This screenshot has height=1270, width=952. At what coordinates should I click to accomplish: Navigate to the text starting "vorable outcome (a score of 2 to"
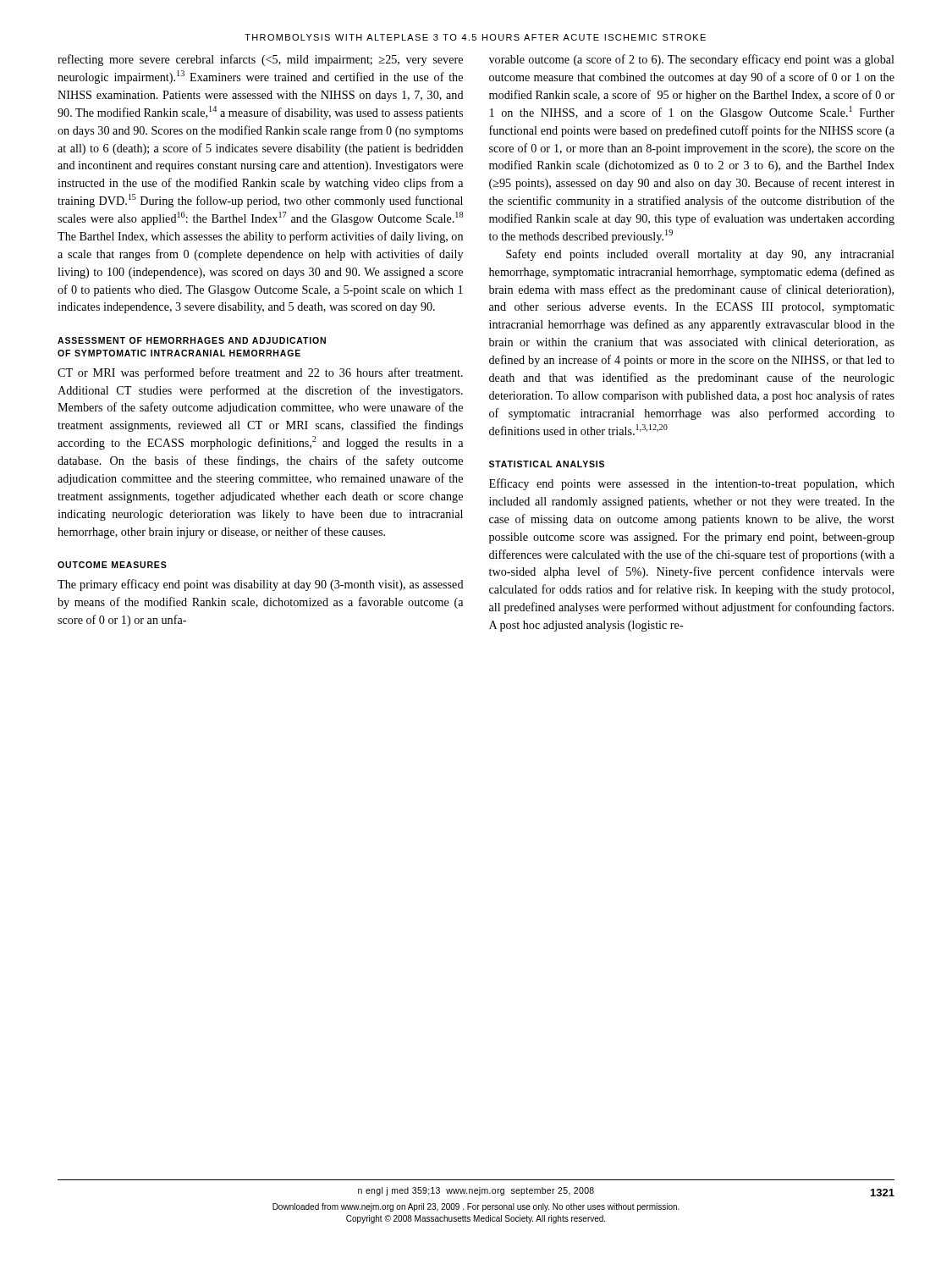click(692, 245)
